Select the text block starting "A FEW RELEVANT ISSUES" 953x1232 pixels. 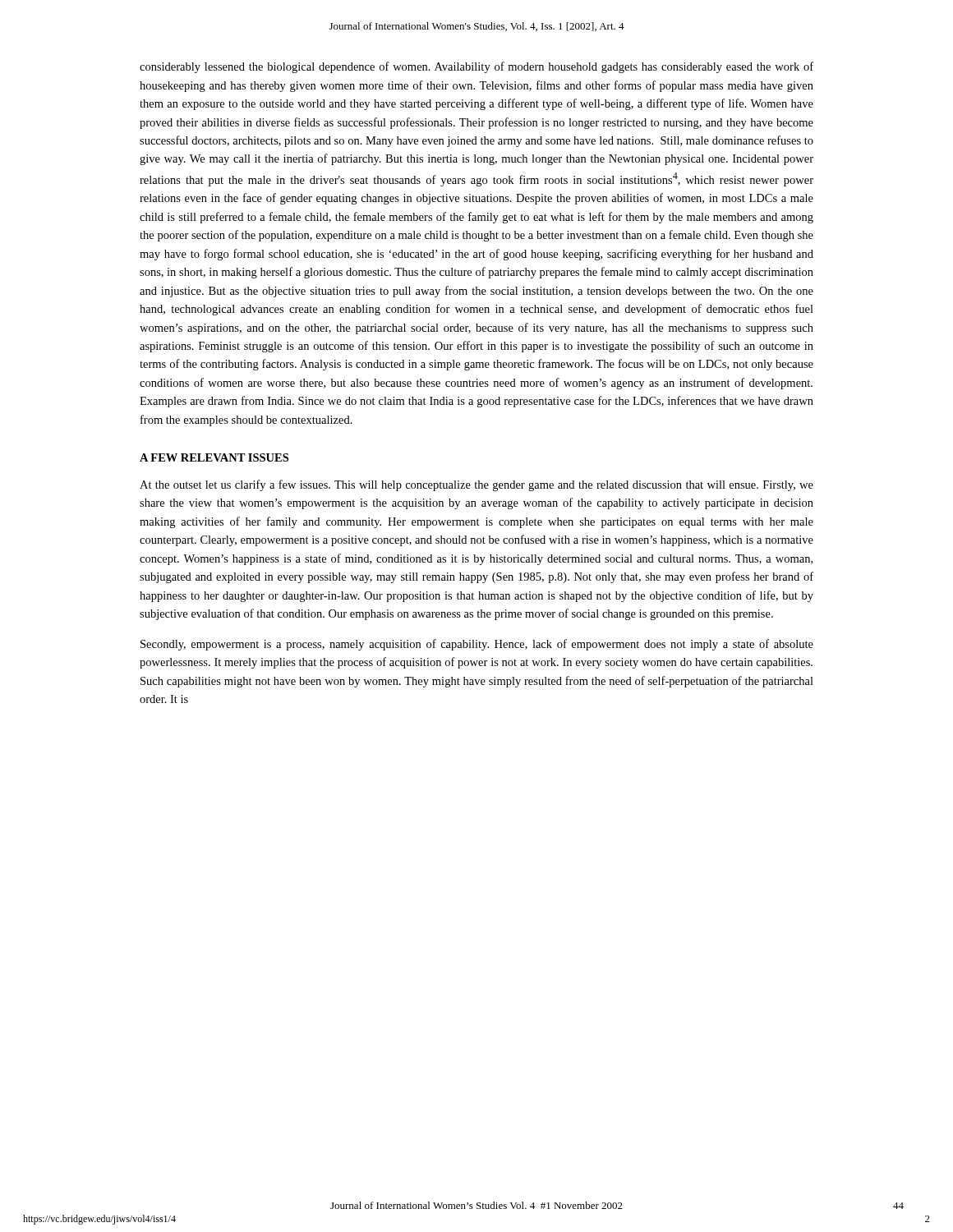click(214, 458)
